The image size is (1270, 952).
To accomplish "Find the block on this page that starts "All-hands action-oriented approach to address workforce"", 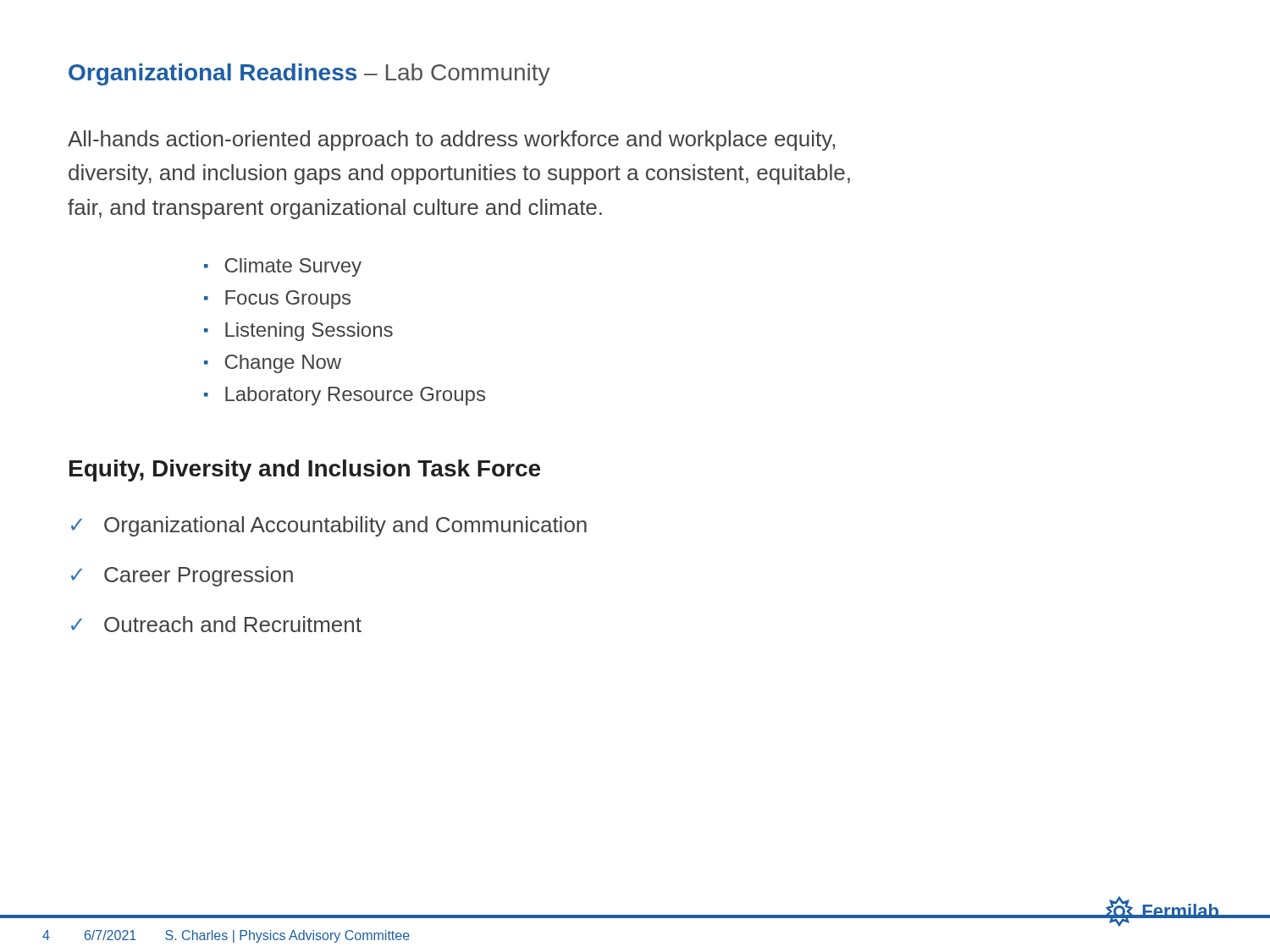I will pos(460,173).
